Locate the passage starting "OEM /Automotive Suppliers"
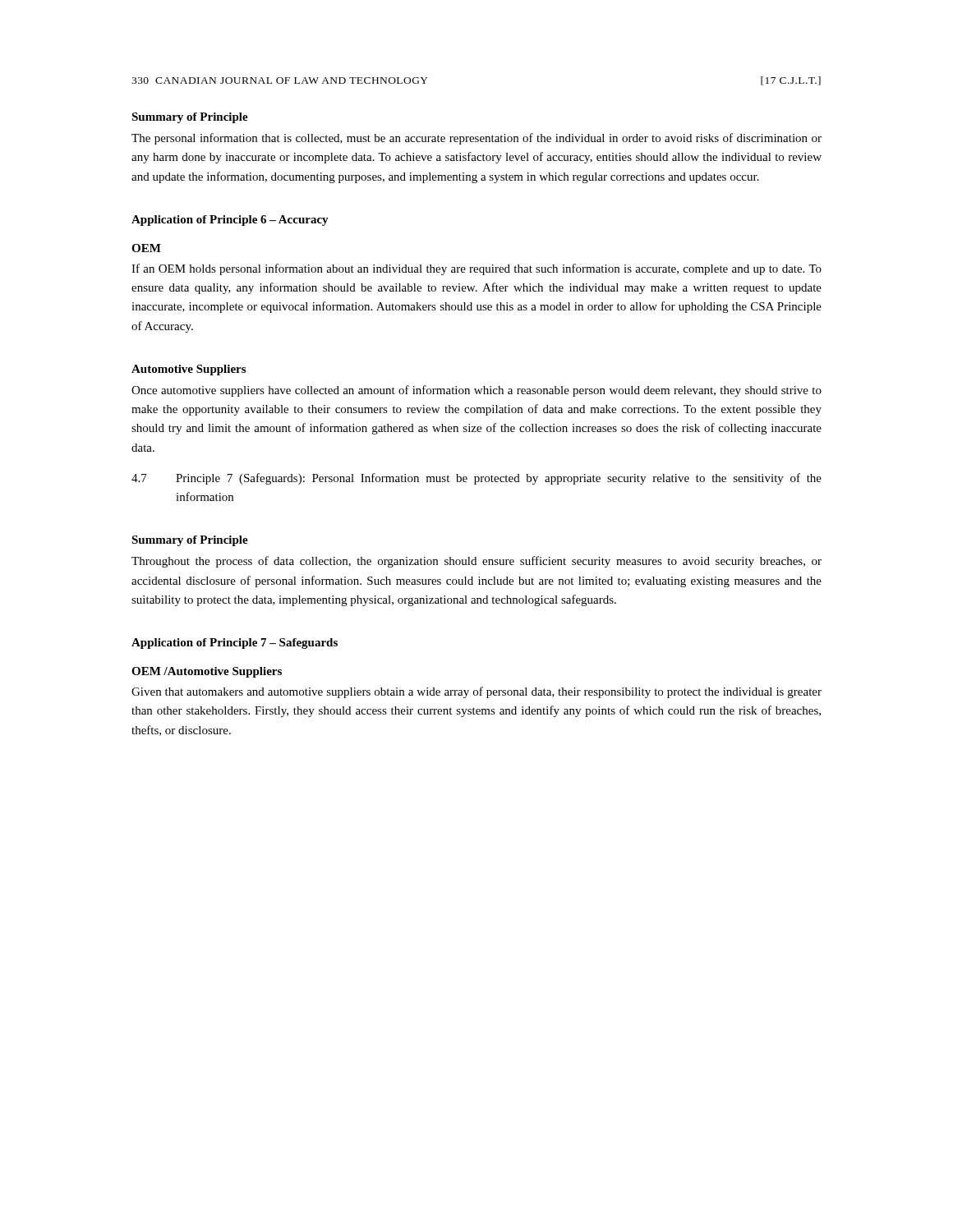This screenshot has height=1232, width=953. point(207,671)
